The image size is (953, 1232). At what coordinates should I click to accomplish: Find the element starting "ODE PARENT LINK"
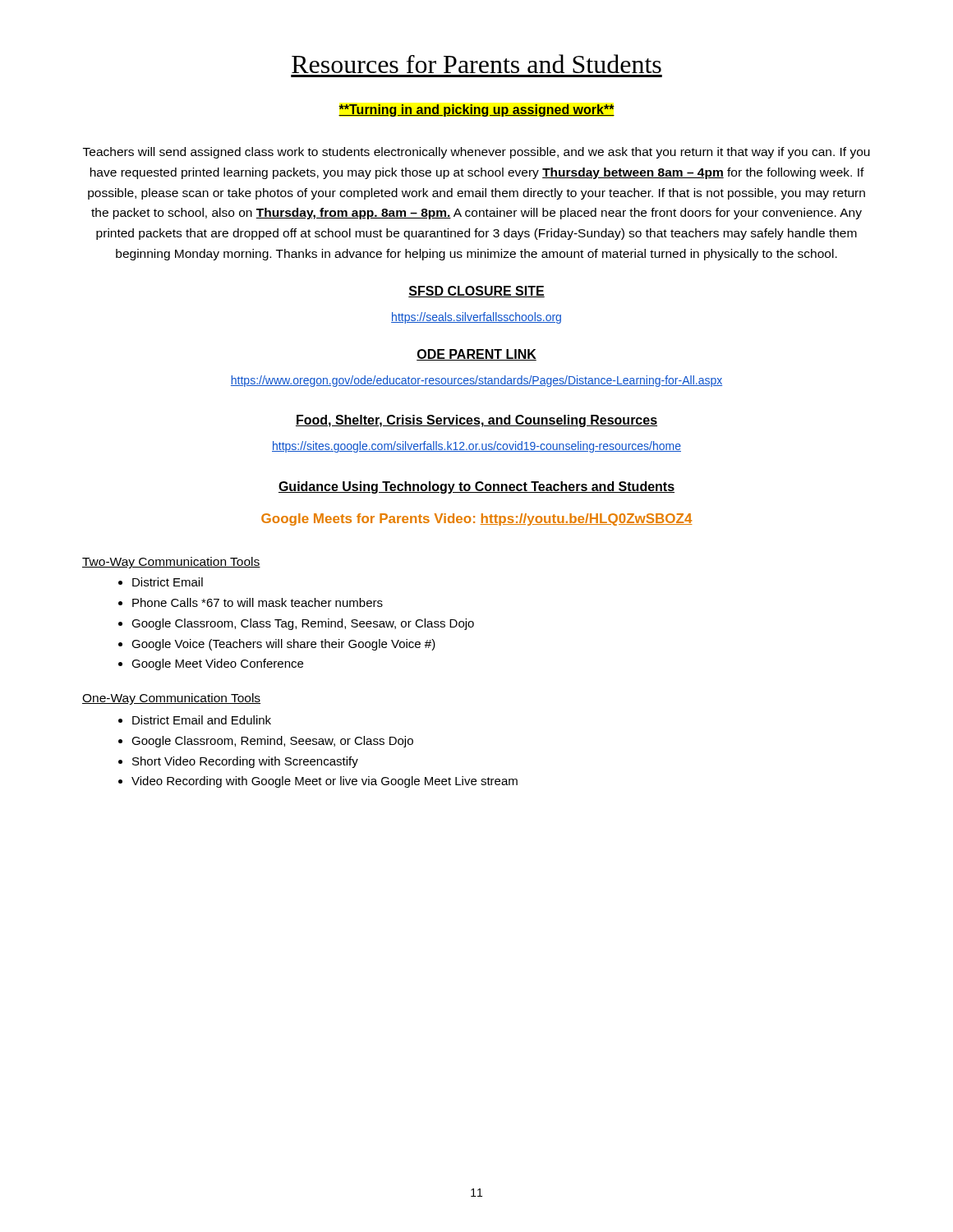(476, 354)
